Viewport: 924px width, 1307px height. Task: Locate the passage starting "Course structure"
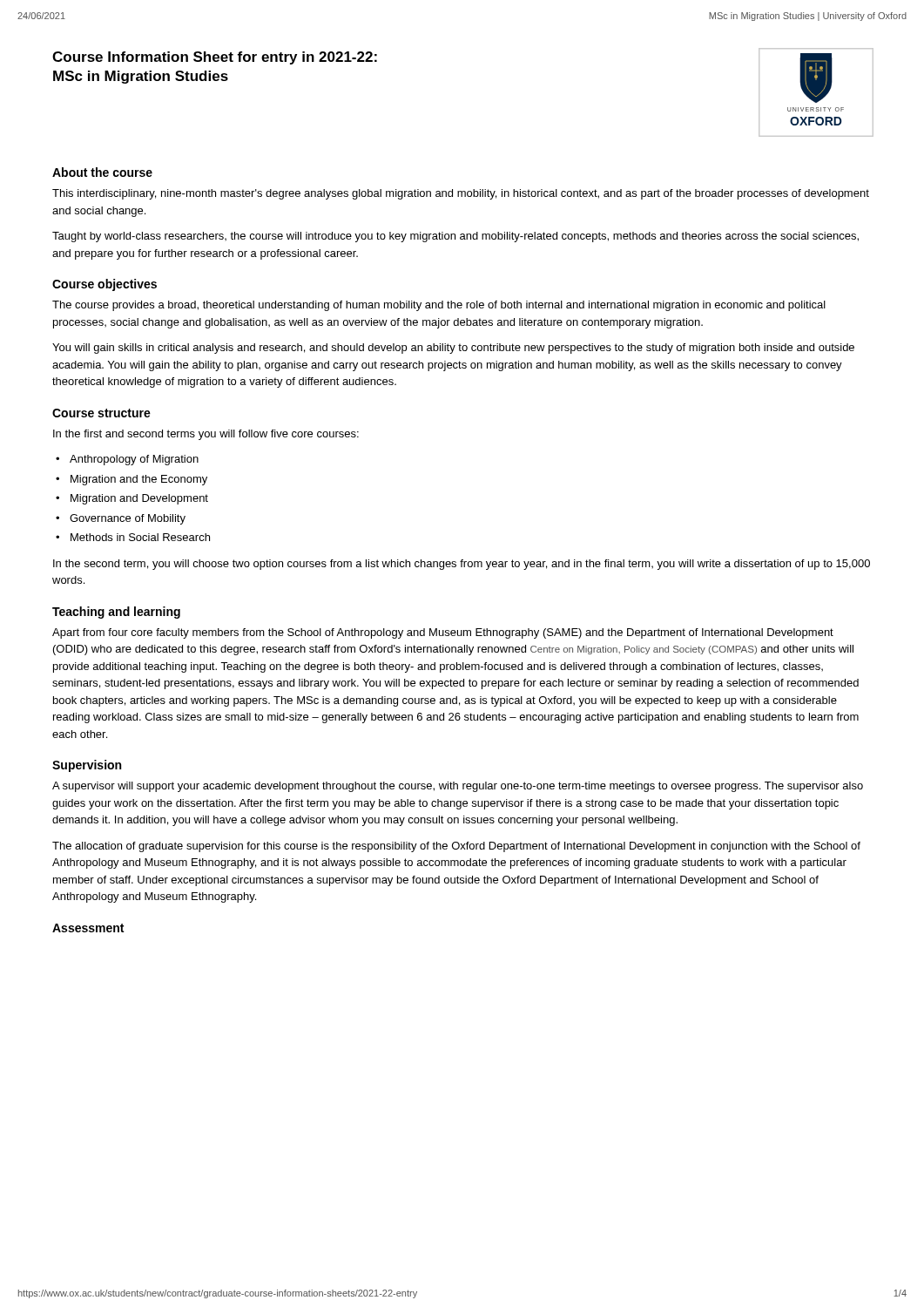pos(101,413)
